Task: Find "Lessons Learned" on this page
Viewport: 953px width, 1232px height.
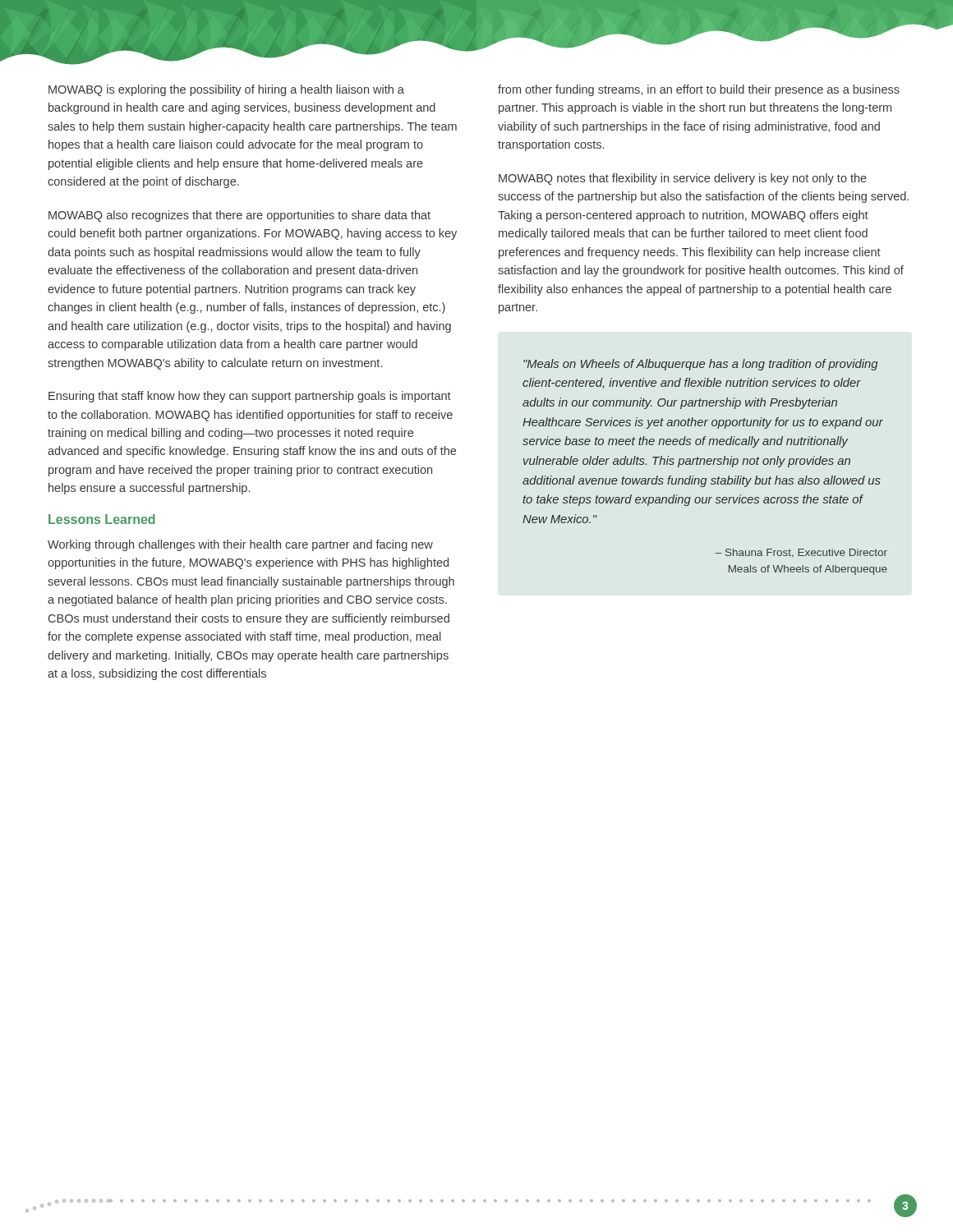Action: pyautogui.click(x=102, y=519)
